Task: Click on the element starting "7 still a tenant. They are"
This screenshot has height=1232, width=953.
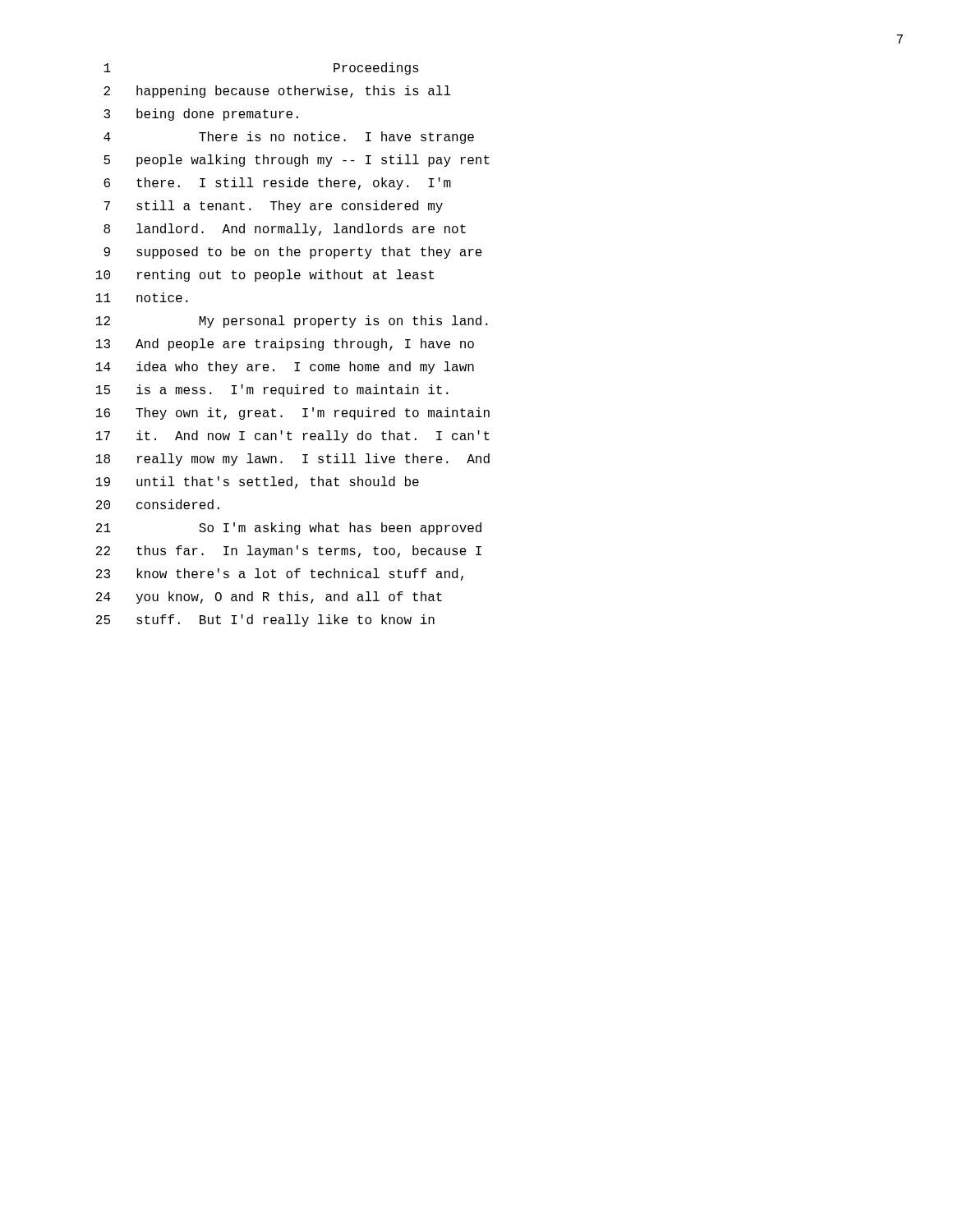Action: (x=254, y=207)
